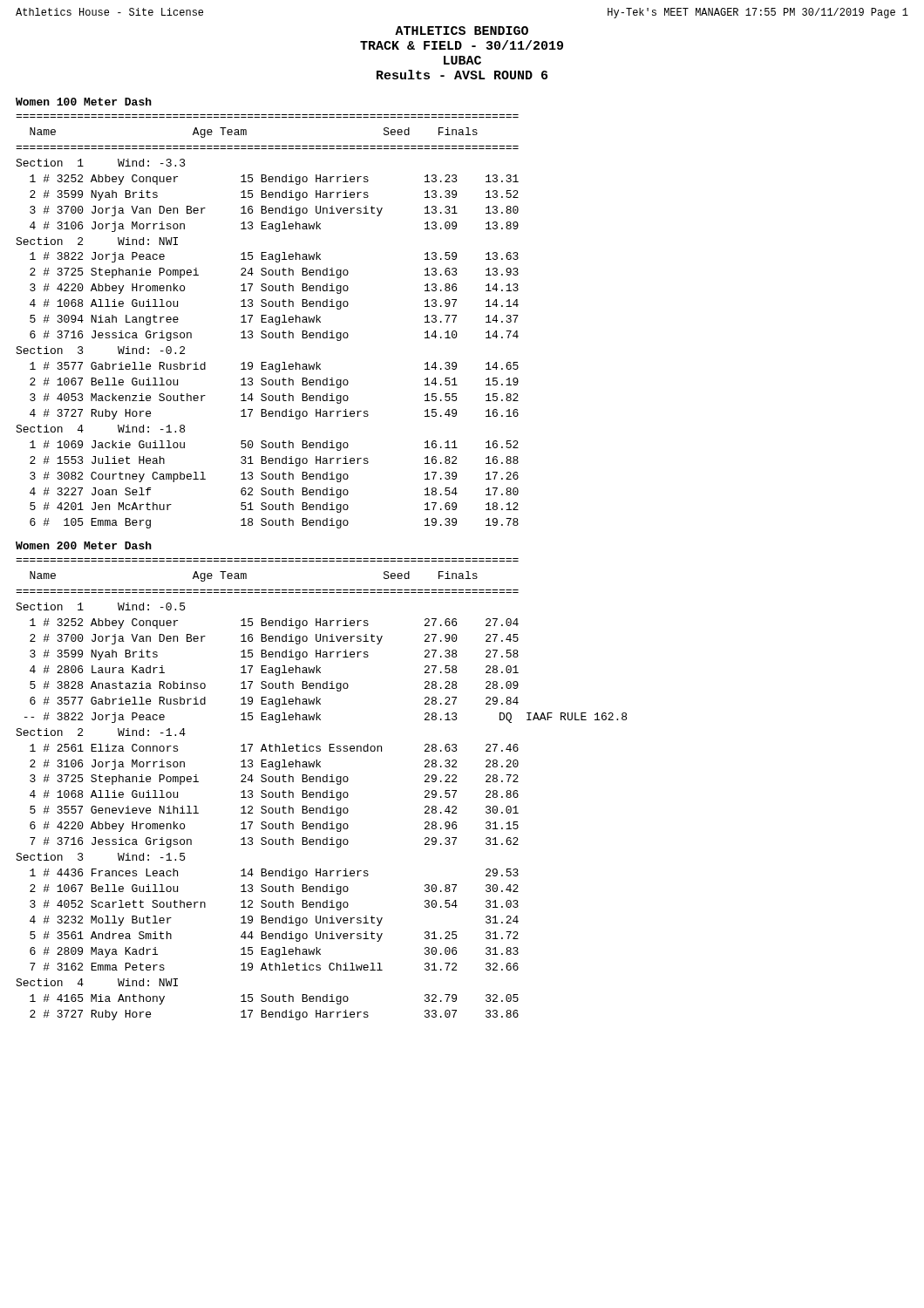This screenshot has height=1308, width=924.
Task: Click on the text block starting "Women 100 Meter Dash"
Action: coord(84,102)
